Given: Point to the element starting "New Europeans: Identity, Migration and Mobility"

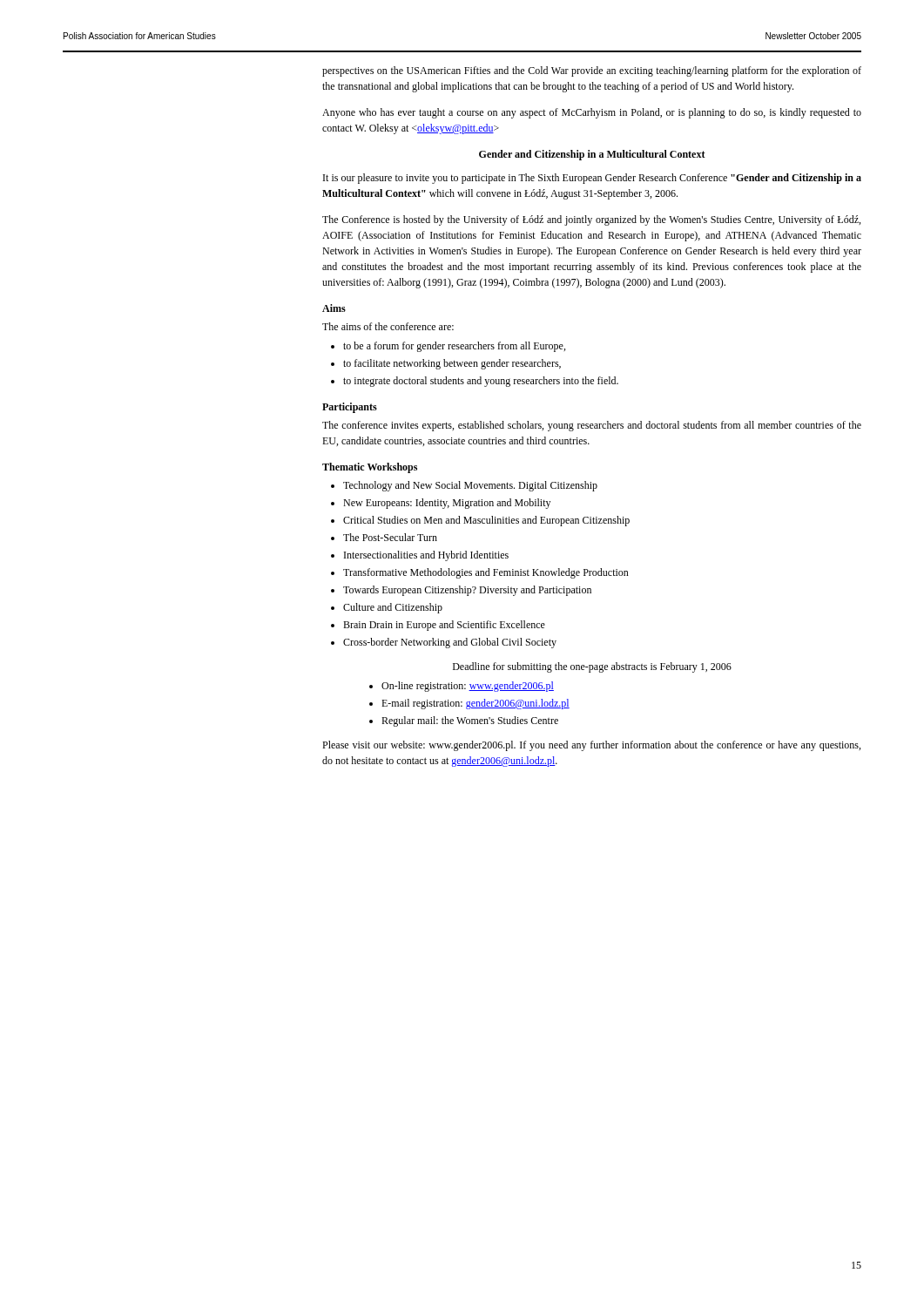Looking at the screenshot, I should pyautogui.click(x=441, y=504).
